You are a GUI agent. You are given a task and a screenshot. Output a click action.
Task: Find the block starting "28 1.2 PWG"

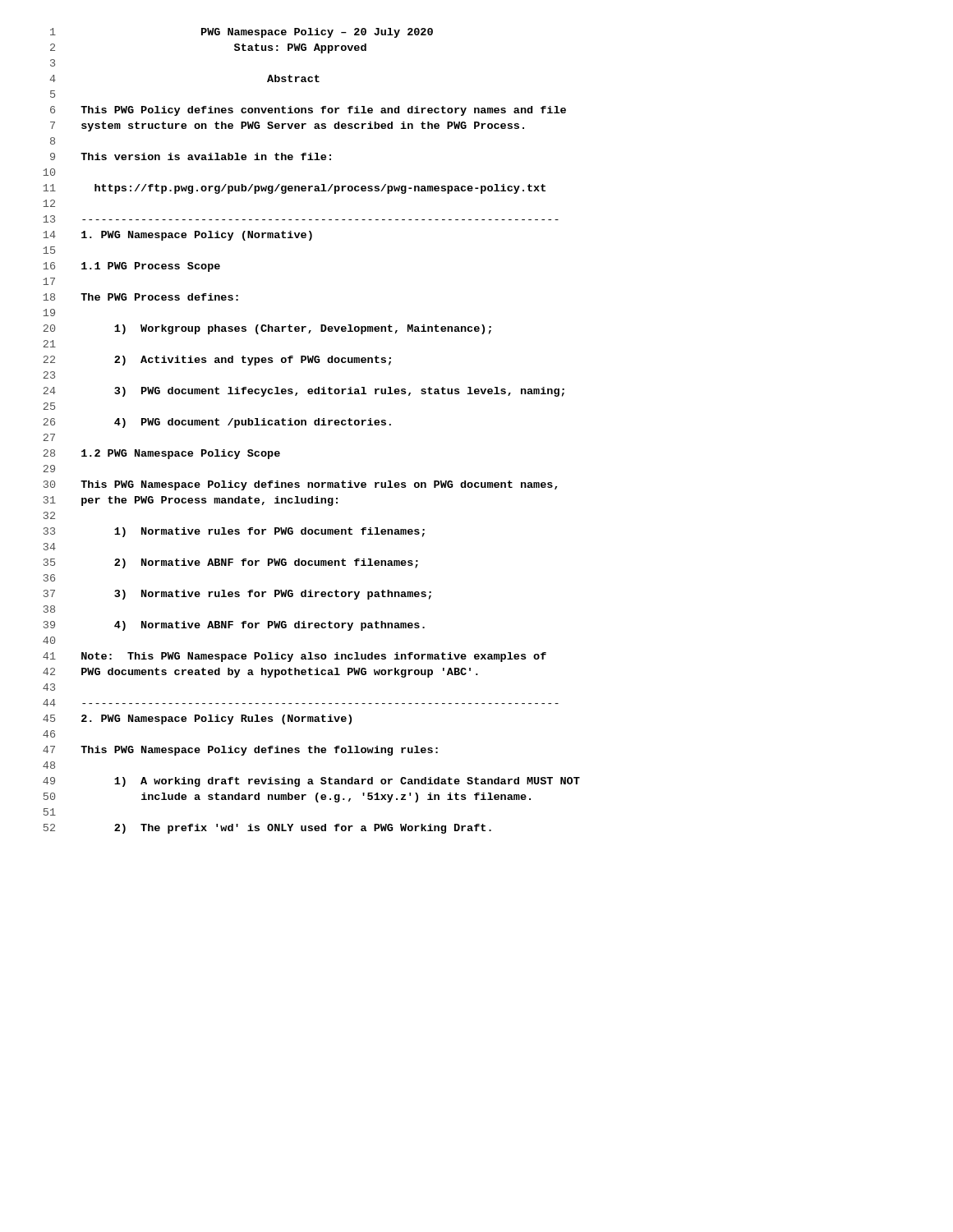coord(157,454)
